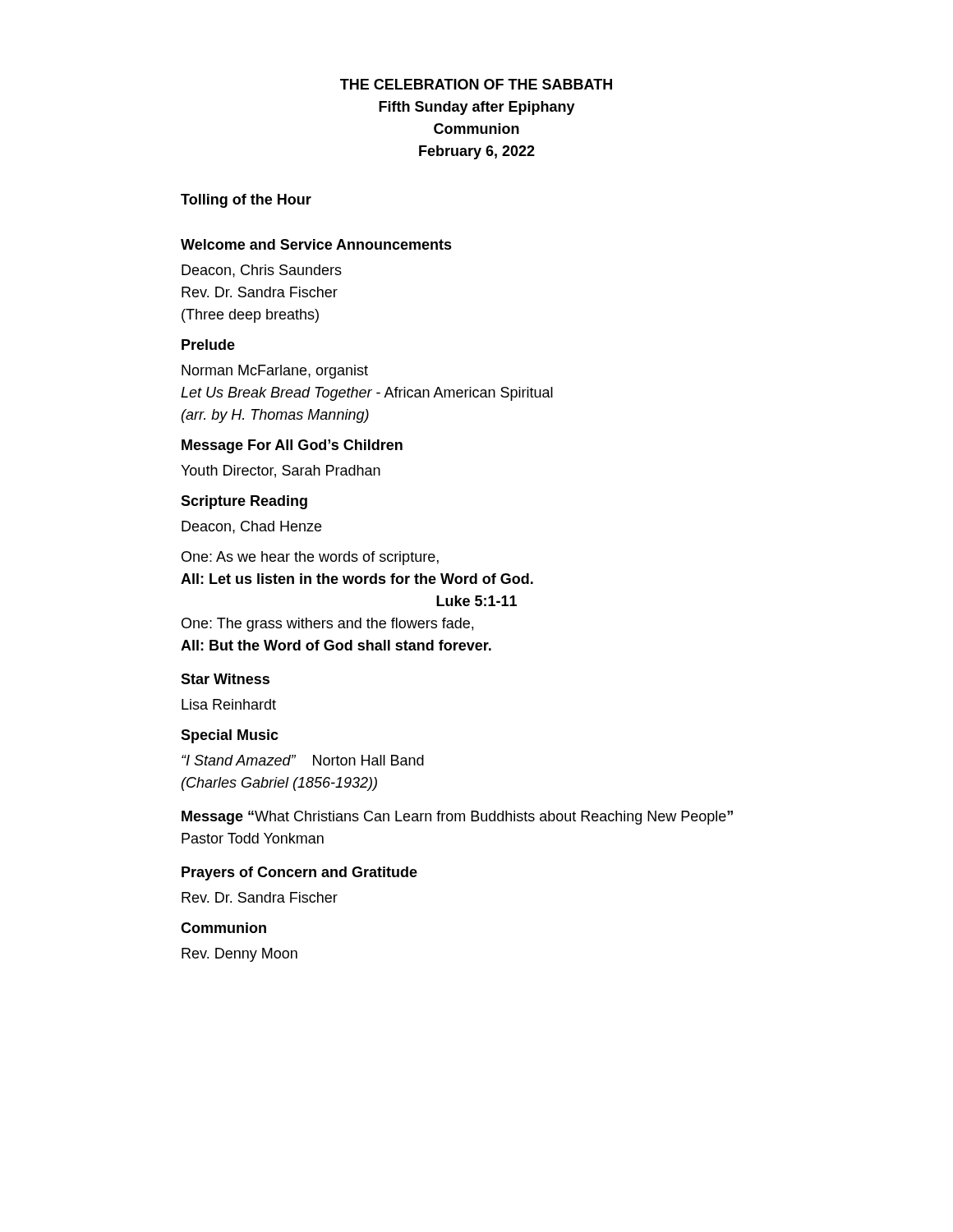Screen dimensions: 1232x953
Task: Click where it says "Deacon, Chad Henze"
Action: [x=251, y=527]
